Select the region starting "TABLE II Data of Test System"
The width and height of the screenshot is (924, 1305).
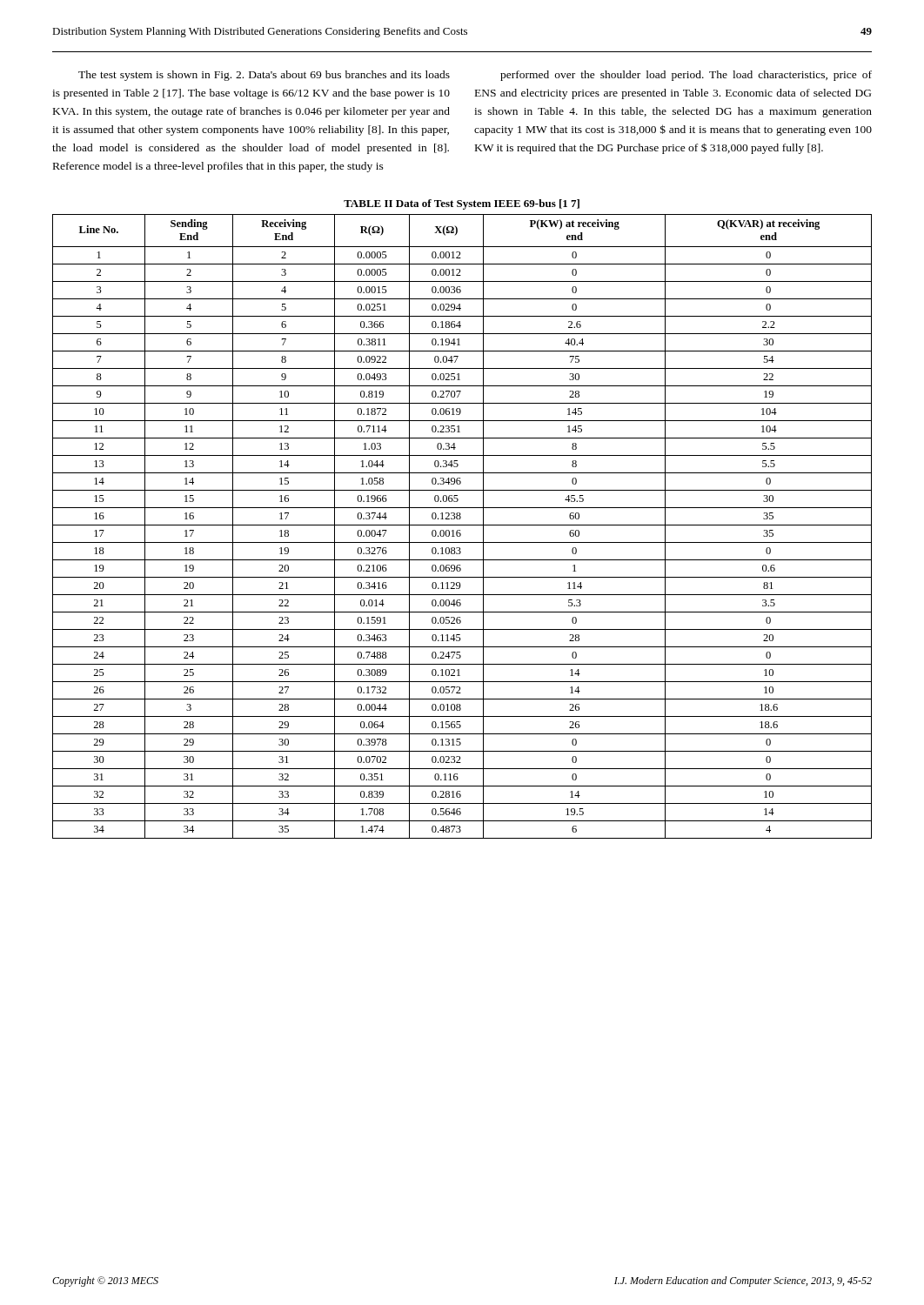(x=462, y=203)
